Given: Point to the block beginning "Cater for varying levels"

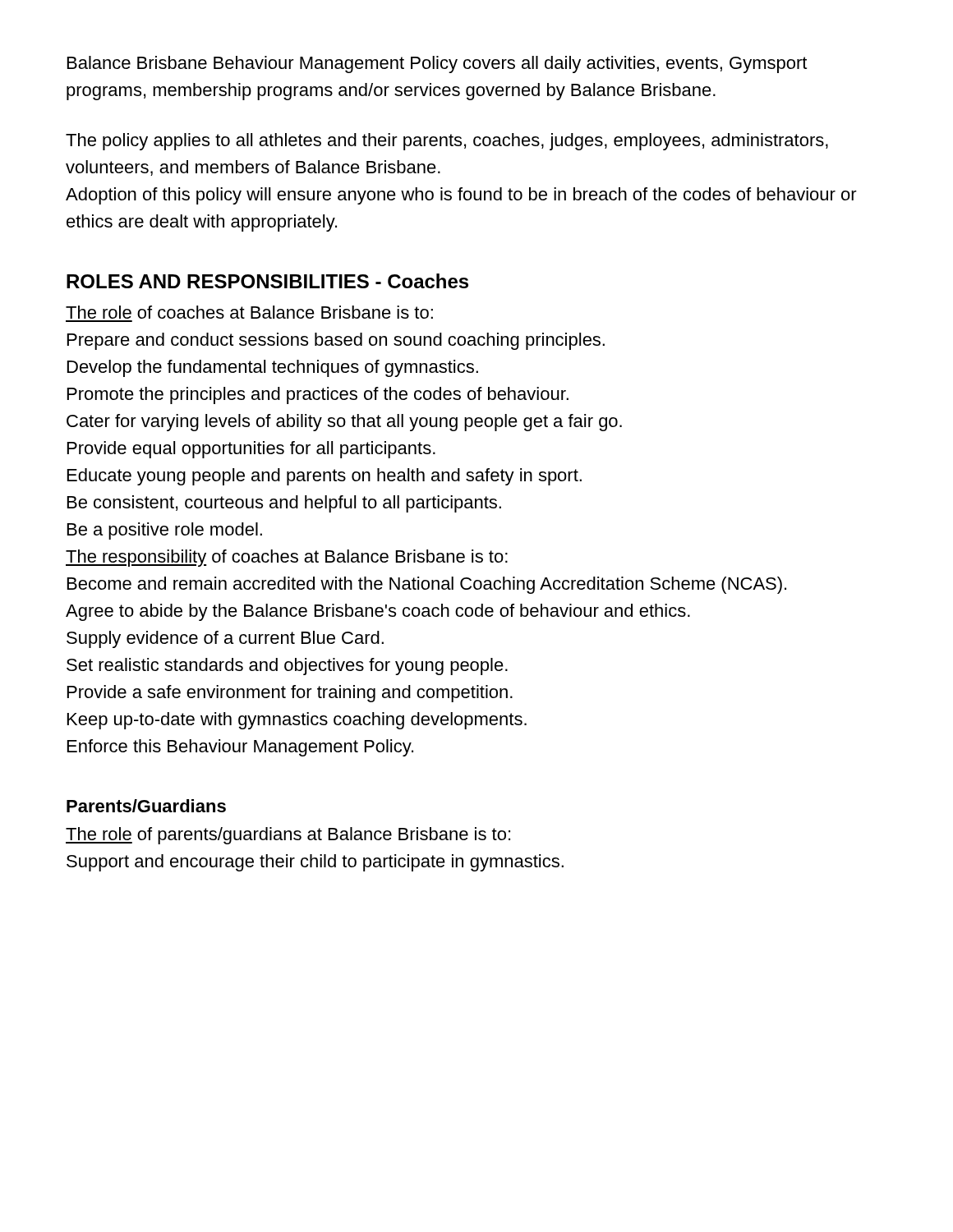Looking at the screenshot, I should click(x=345, y=421).
